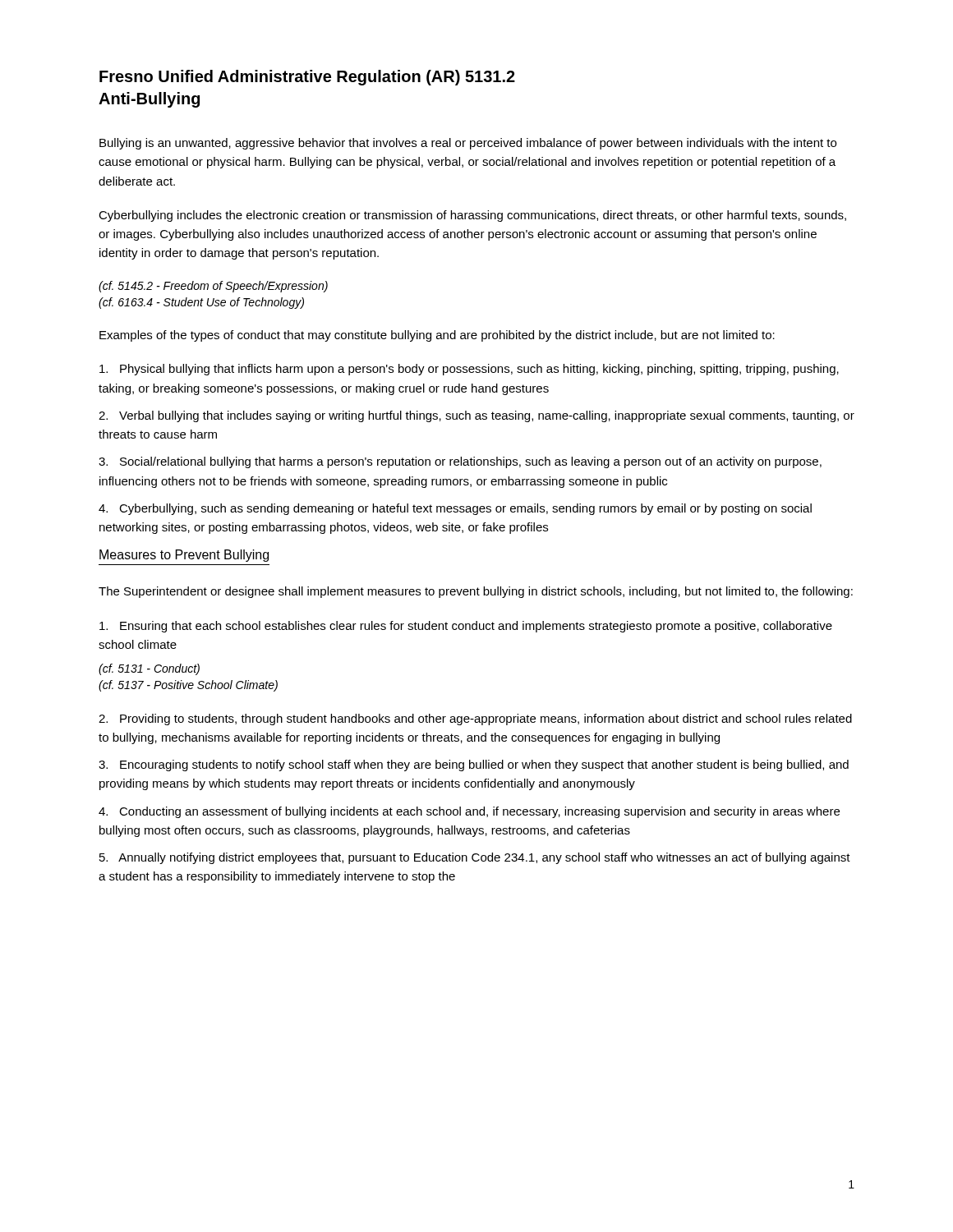
Task: Locate the element starting "3. Encouraging students to notify"
Action: pos(474,774)
